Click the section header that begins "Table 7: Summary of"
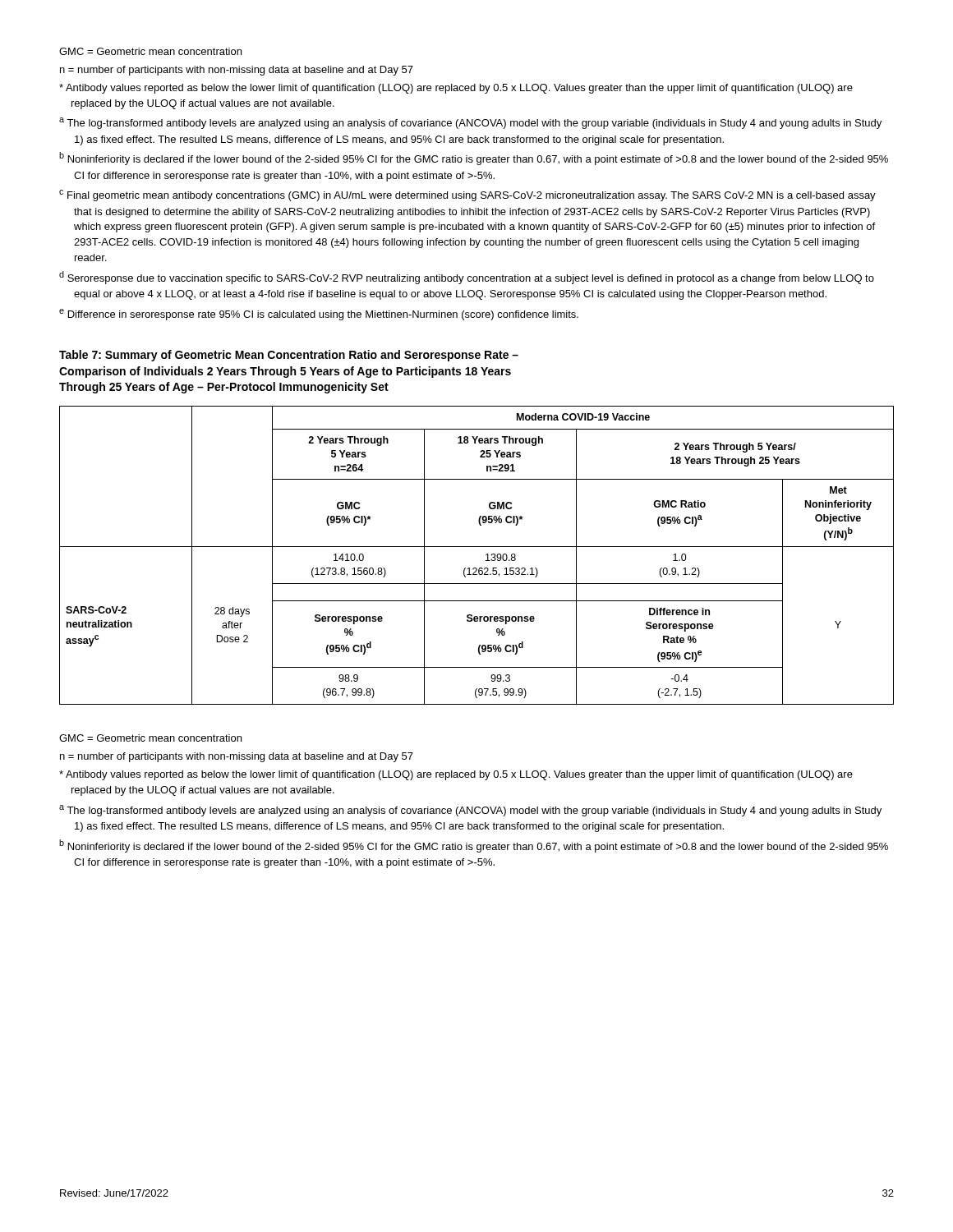The height and width of the screenshot is (1232, 953). pos(289,371)
